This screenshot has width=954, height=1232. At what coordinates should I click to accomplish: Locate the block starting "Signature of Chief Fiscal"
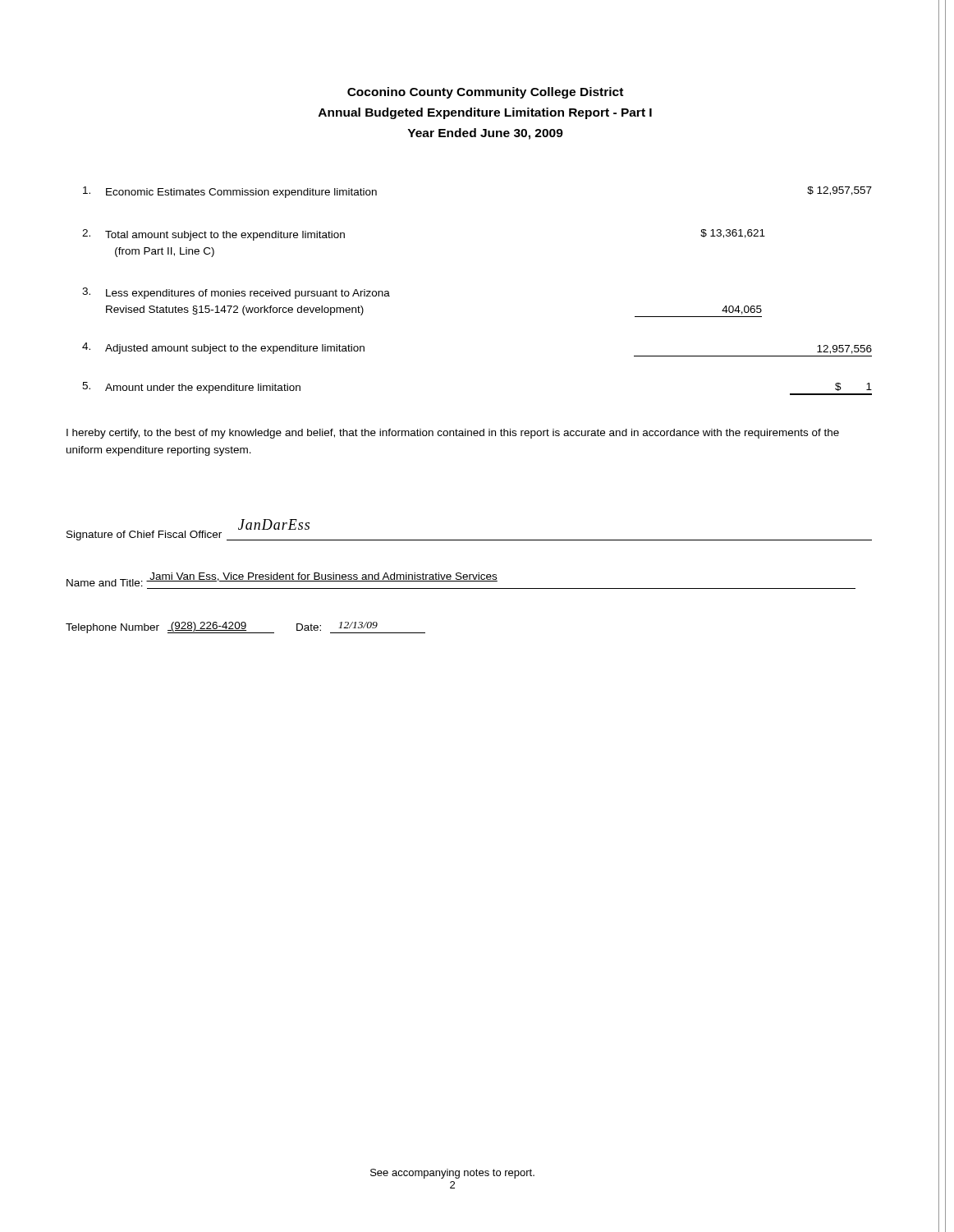[x=469, y=529]
